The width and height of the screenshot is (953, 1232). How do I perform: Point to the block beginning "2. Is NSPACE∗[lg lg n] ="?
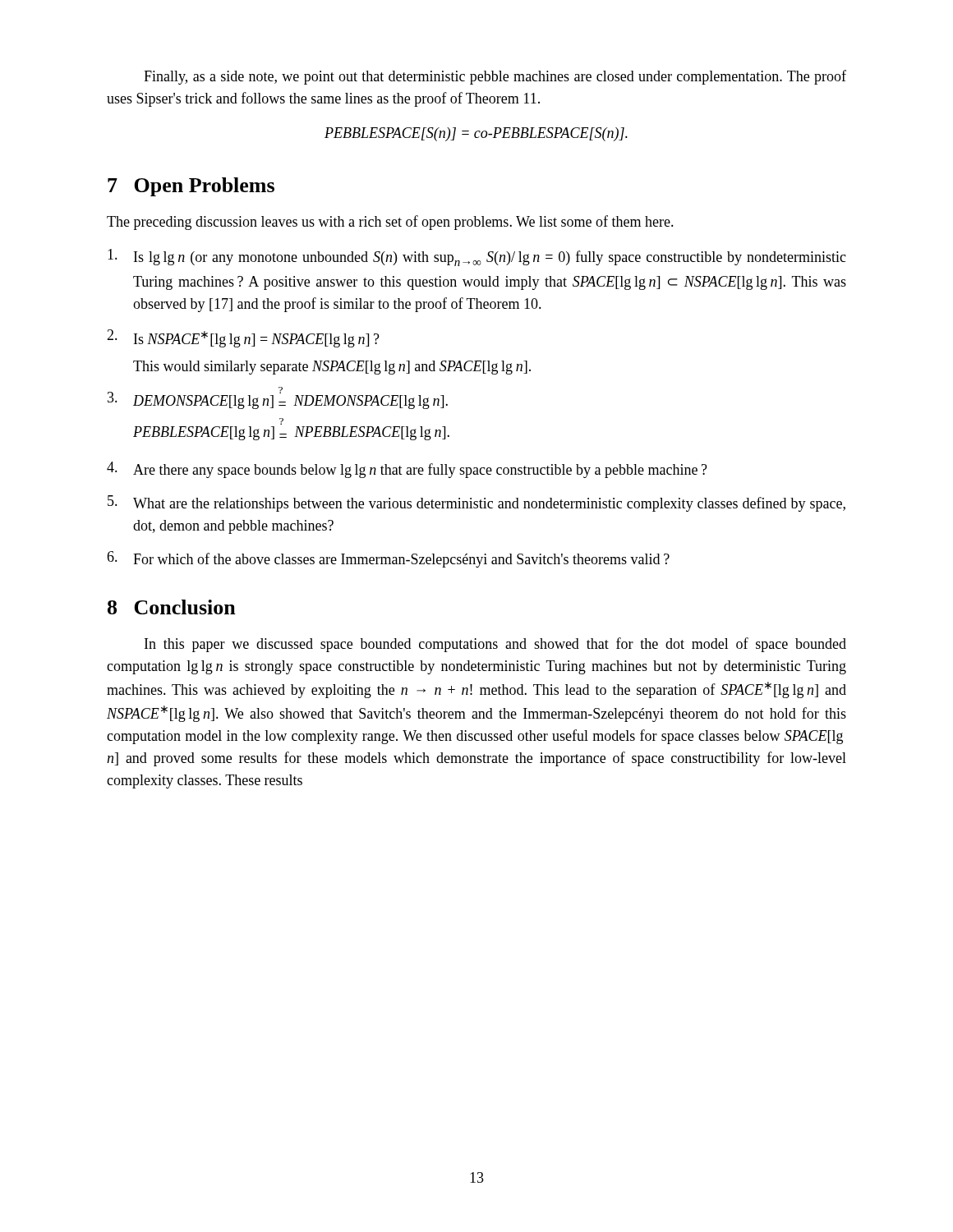coord(476,352)
